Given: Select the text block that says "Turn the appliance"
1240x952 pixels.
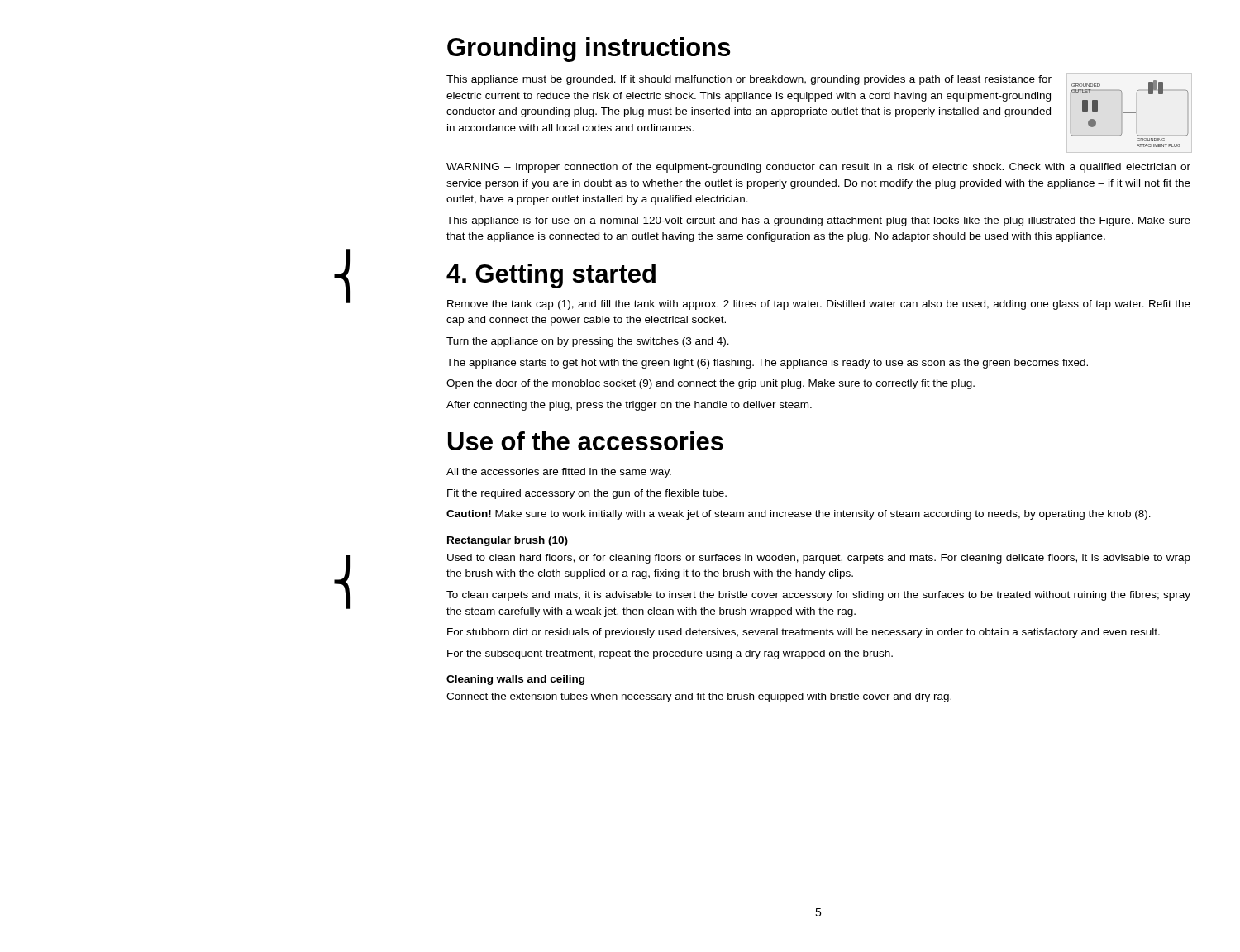Looking at the screenshot, I should click(x=588, y=341).
